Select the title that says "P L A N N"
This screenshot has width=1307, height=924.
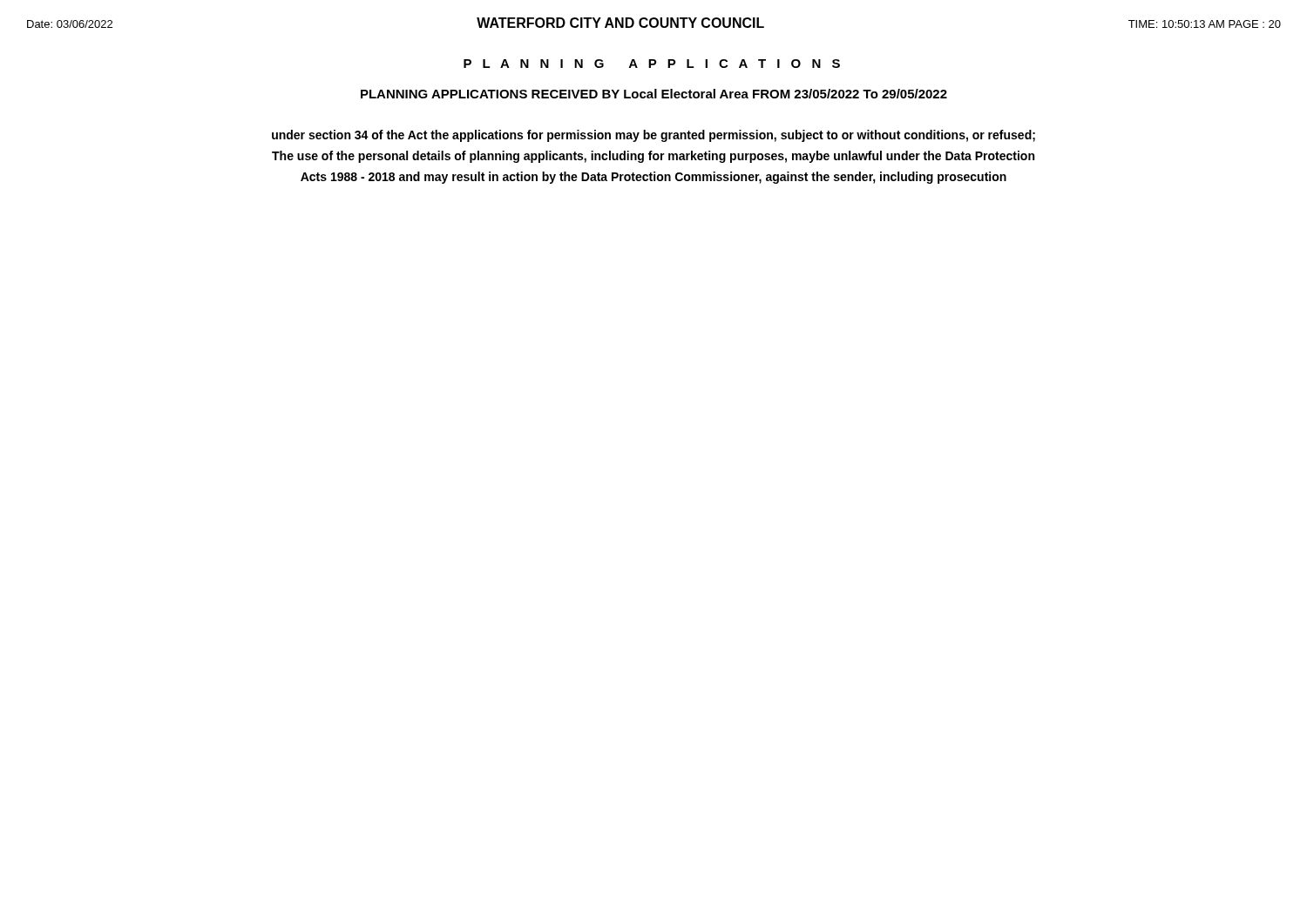[x=654, y=63]
